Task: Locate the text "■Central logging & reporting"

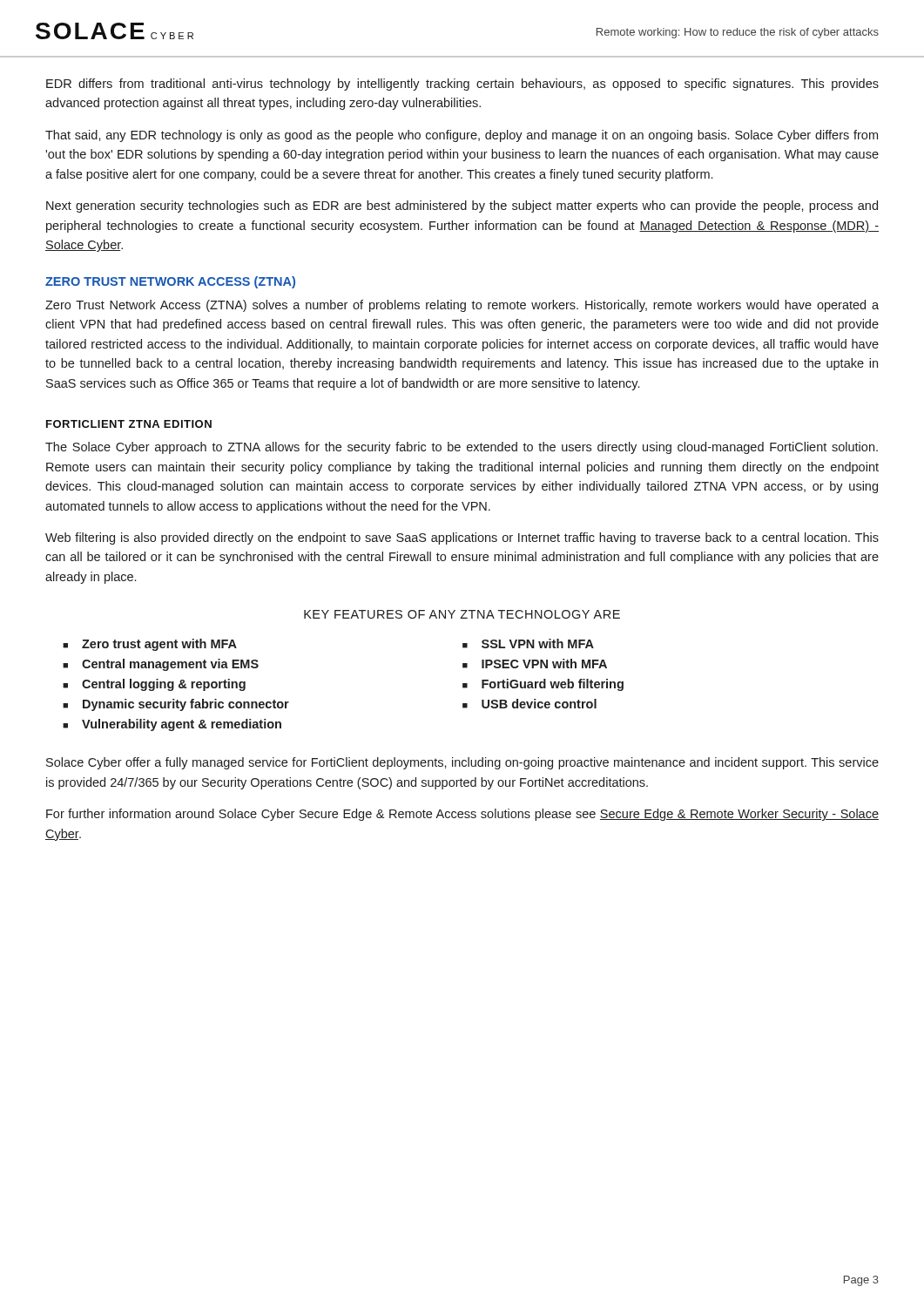Action: pos(154,684)
